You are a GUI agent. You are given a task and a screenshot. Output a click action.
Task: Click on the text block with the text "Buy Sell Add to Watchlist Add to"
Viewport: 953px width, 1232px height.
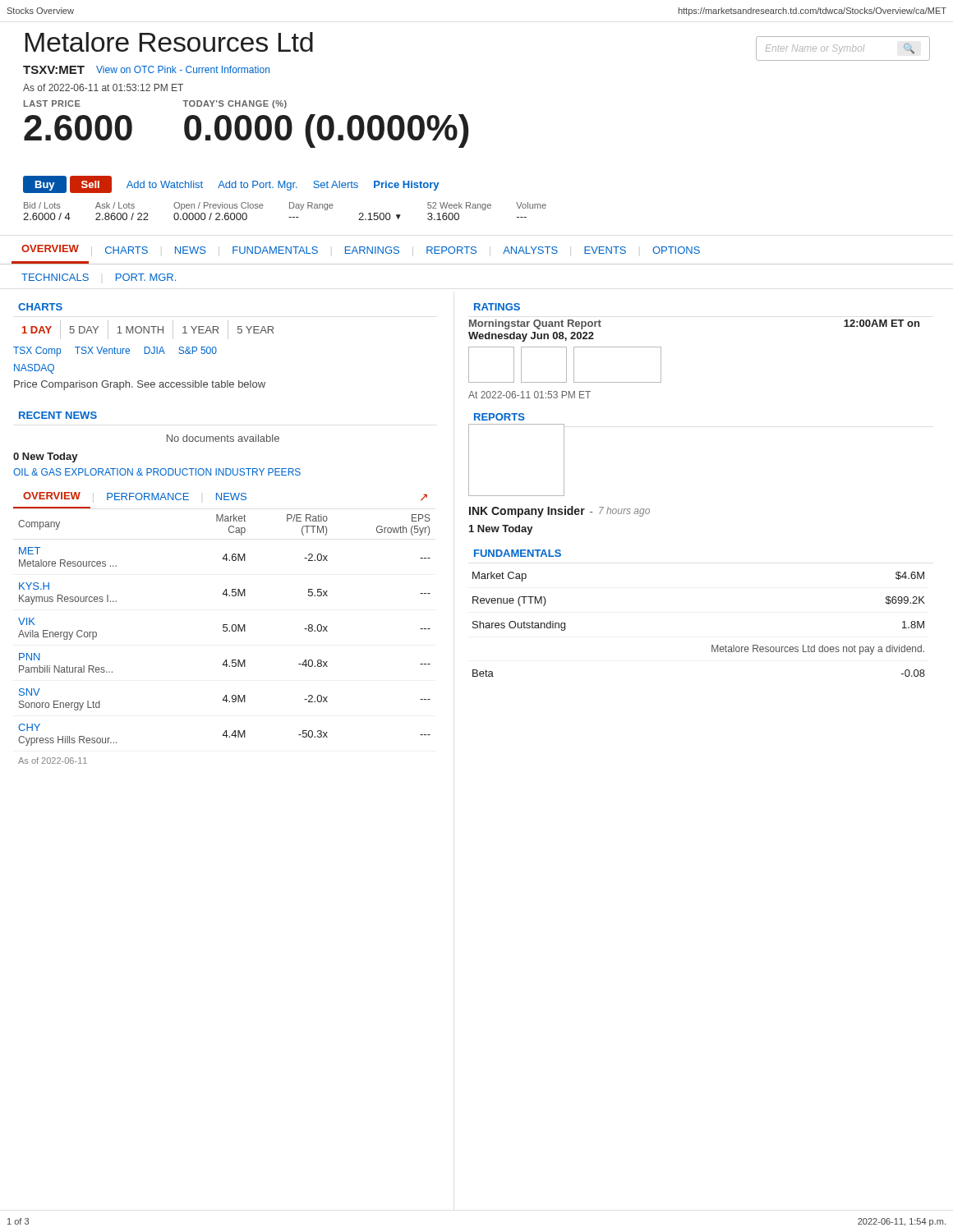(231, 184)
